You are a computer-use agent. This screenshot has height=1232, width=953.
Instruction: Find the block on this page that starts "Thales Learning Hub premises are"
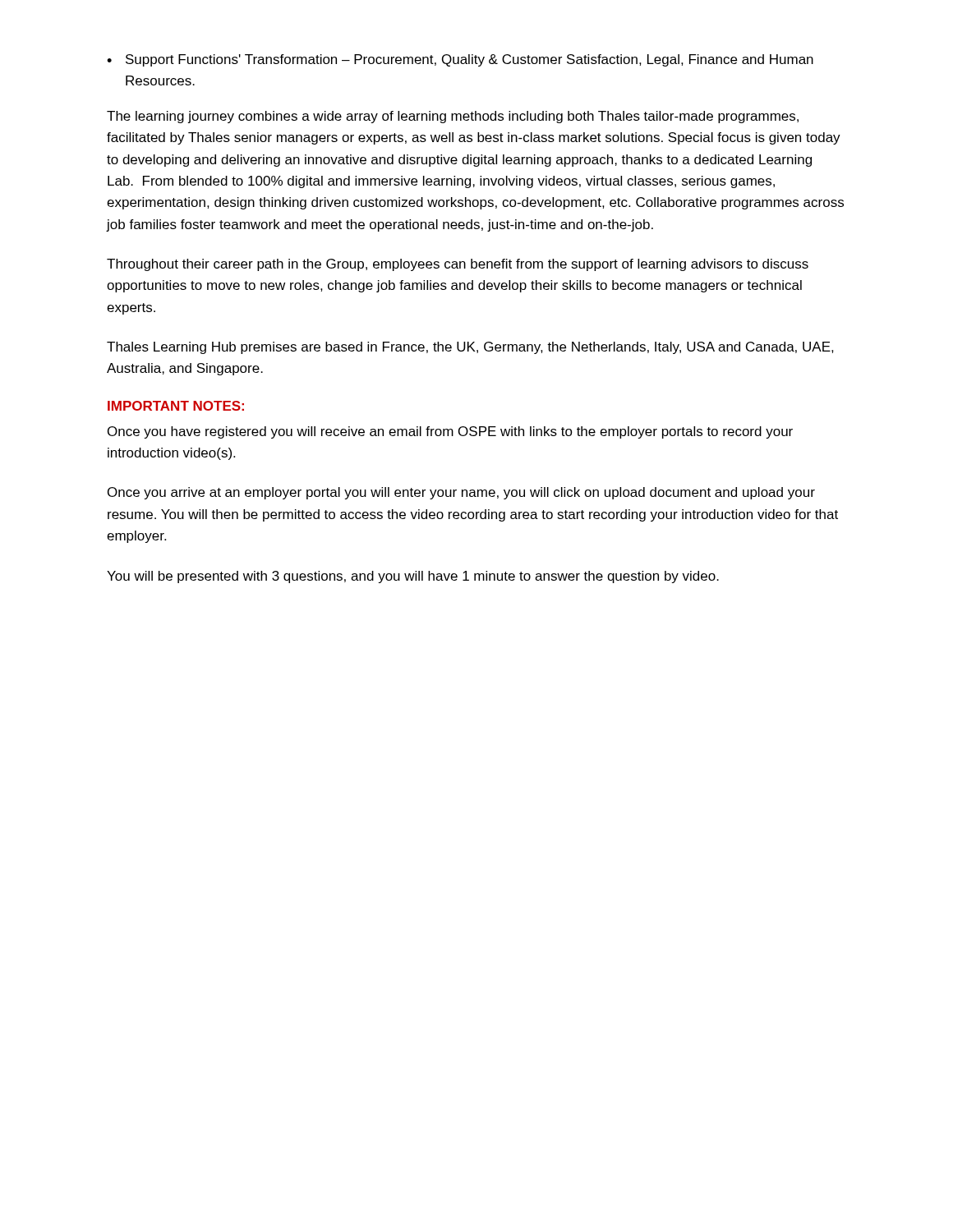click(x=471, y=358)
